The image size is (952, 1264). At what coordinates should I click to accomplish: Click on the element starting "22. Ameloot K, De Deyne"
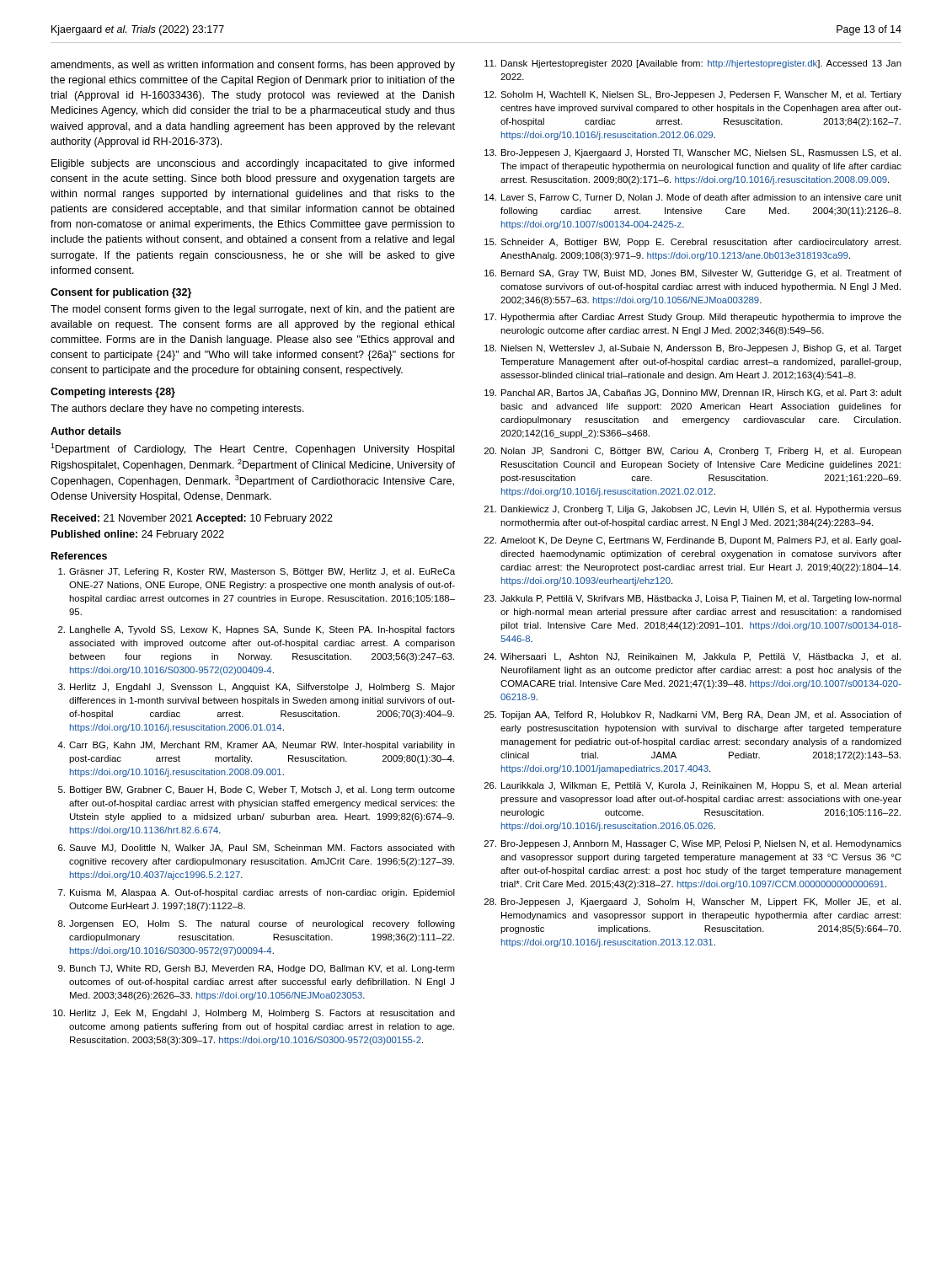tap(692, 561)
